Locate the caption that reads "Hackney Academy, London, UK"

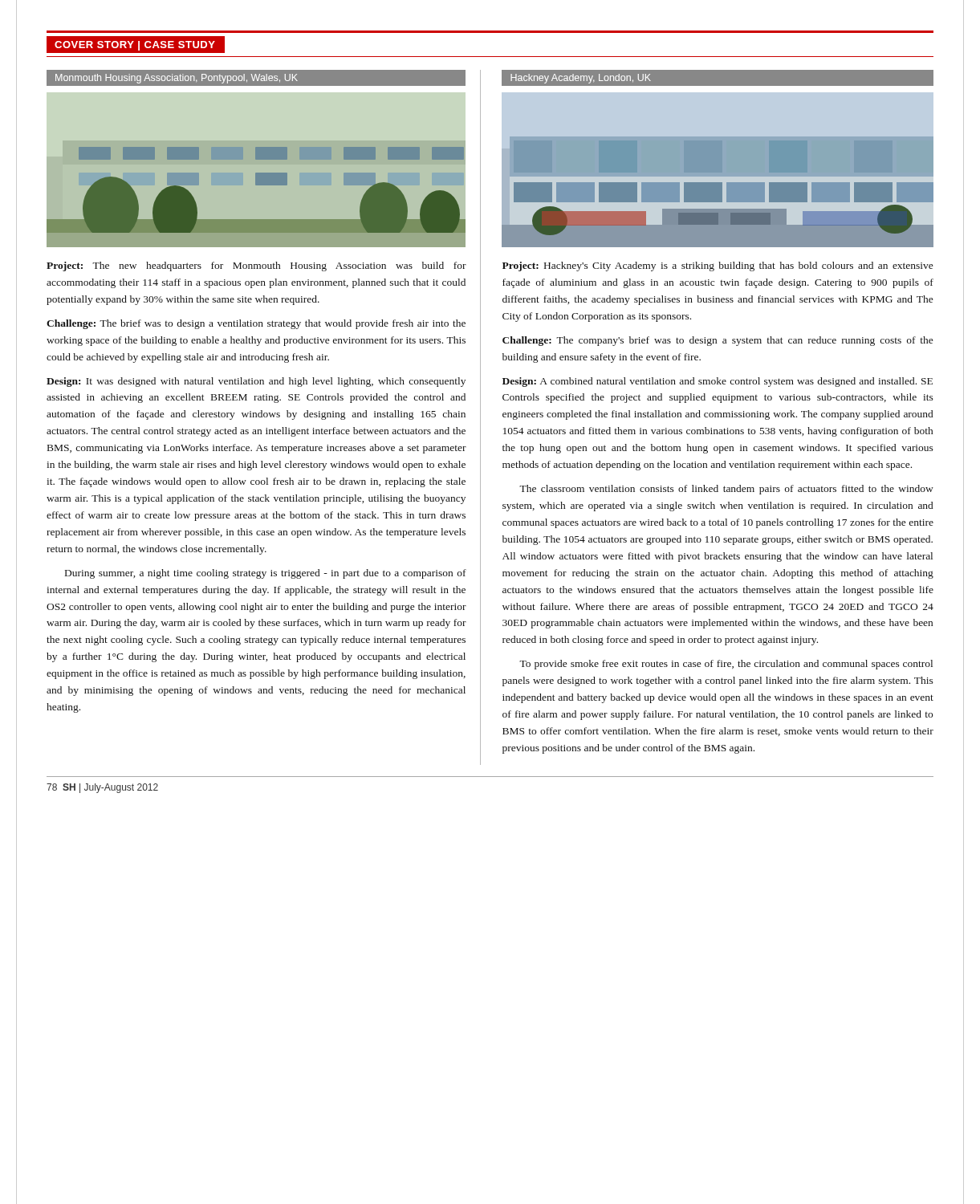point(580,78)
